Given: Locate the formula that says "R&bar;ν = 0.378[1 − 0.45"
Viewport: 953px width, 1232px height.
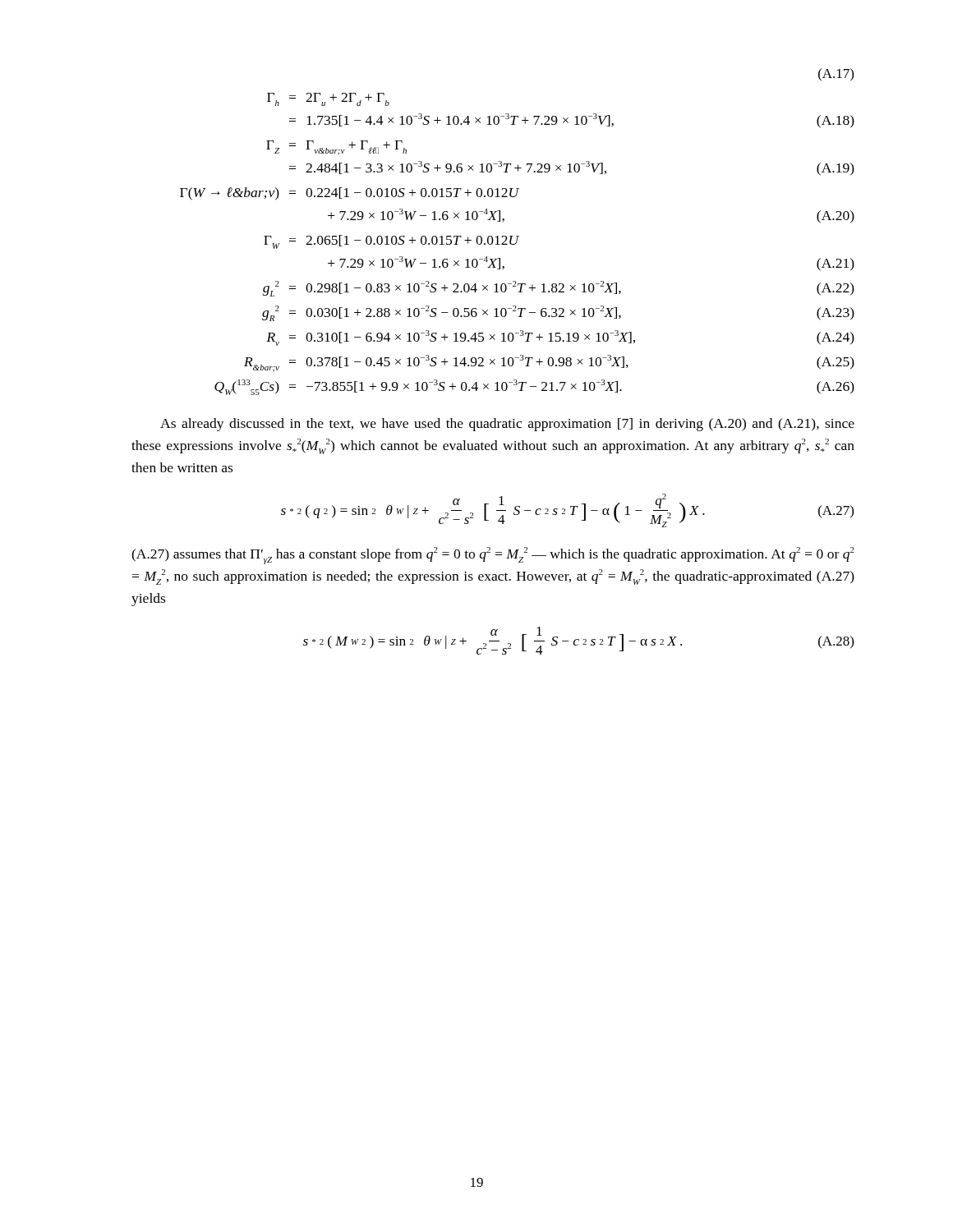Looking at the screenshot, I should (x=493, y=361).
